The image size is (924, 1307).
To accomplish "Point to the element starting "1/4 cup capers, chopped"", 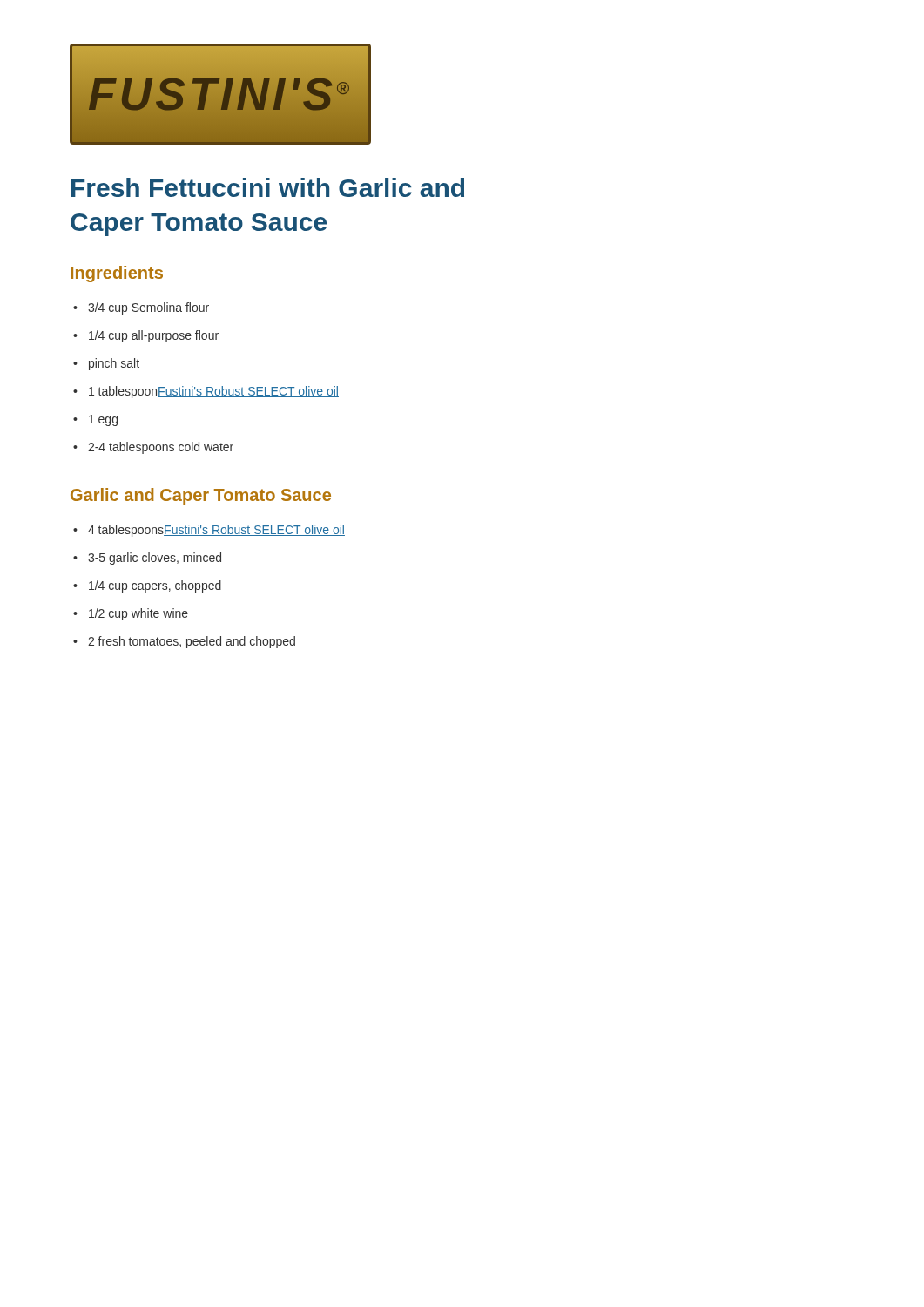I will 155,586.
